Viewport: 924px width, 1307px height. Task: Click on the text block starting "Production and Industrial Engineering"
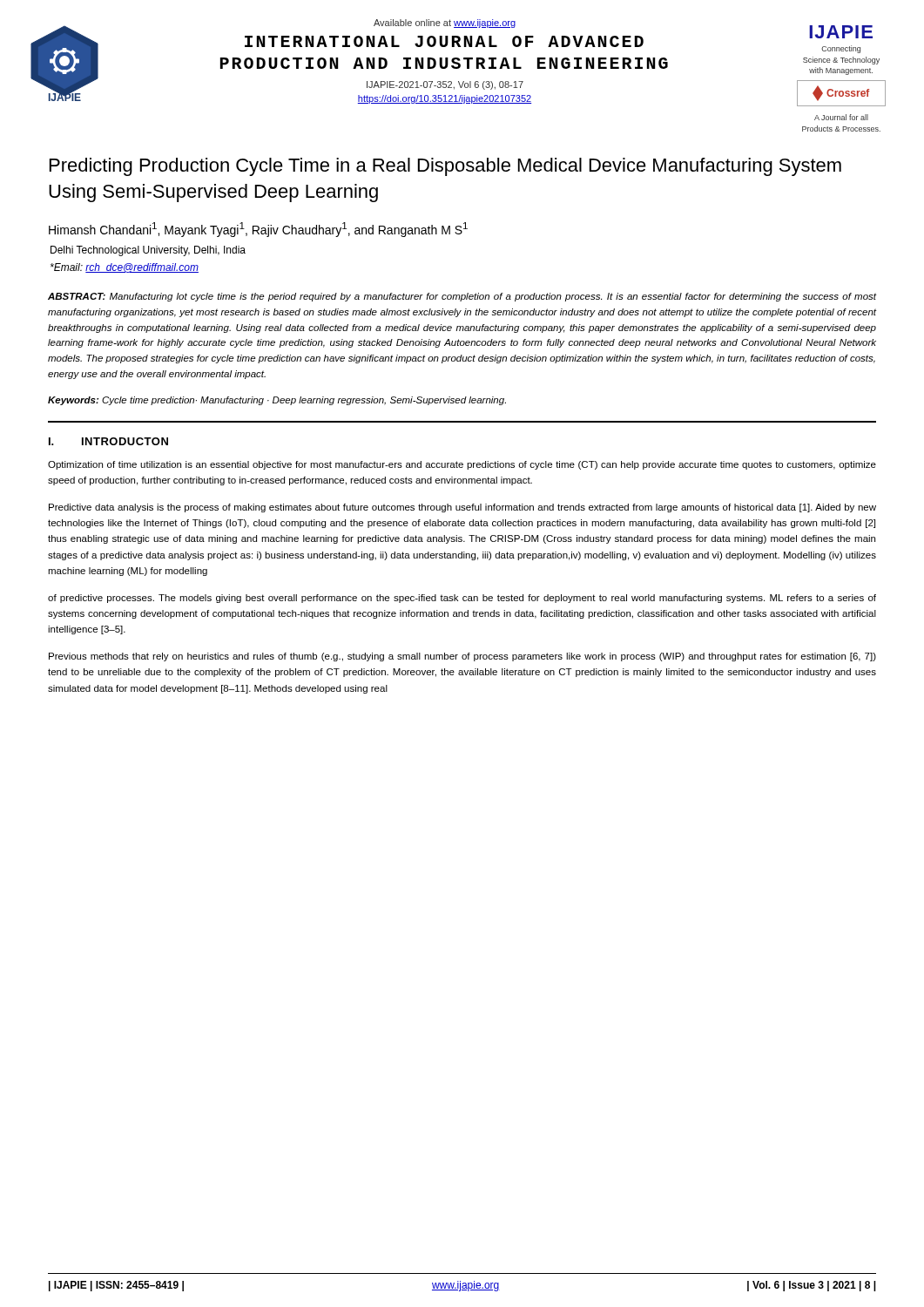[x=445, y=64]
